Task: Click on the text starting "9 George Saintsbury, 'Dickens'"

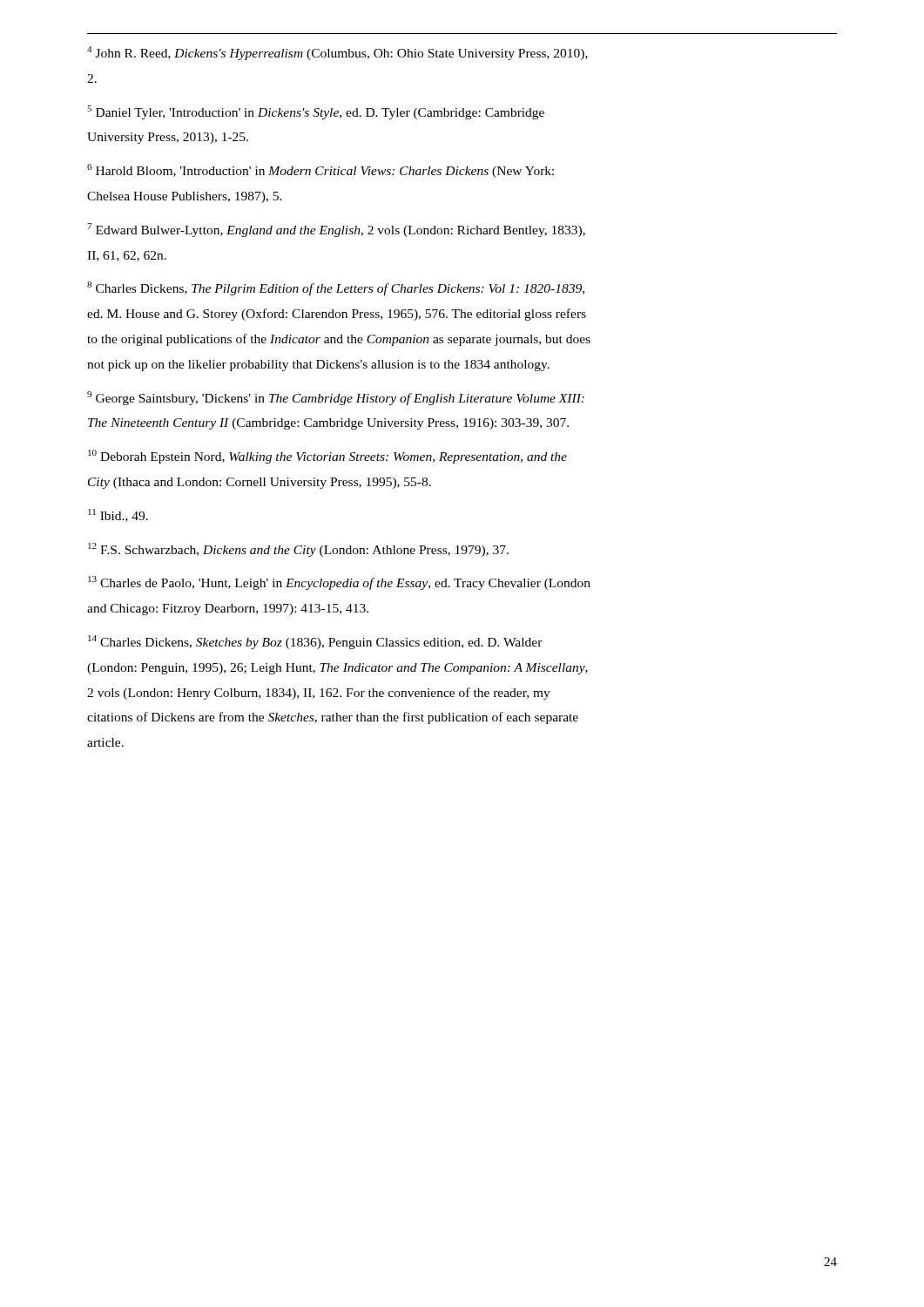Action: [x=462, y=411]
